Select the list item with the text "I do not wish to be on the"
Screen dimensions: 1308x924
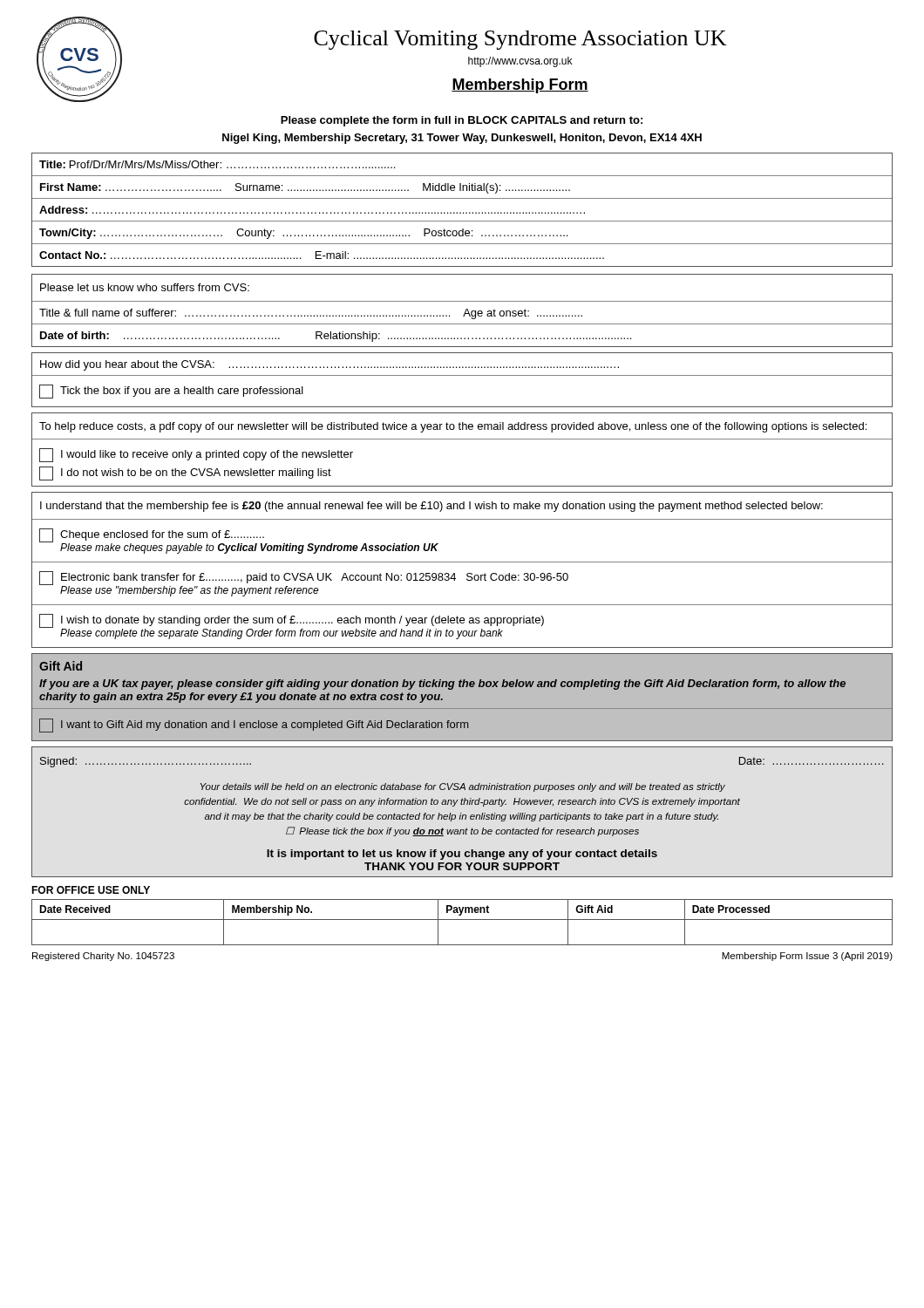185,473
